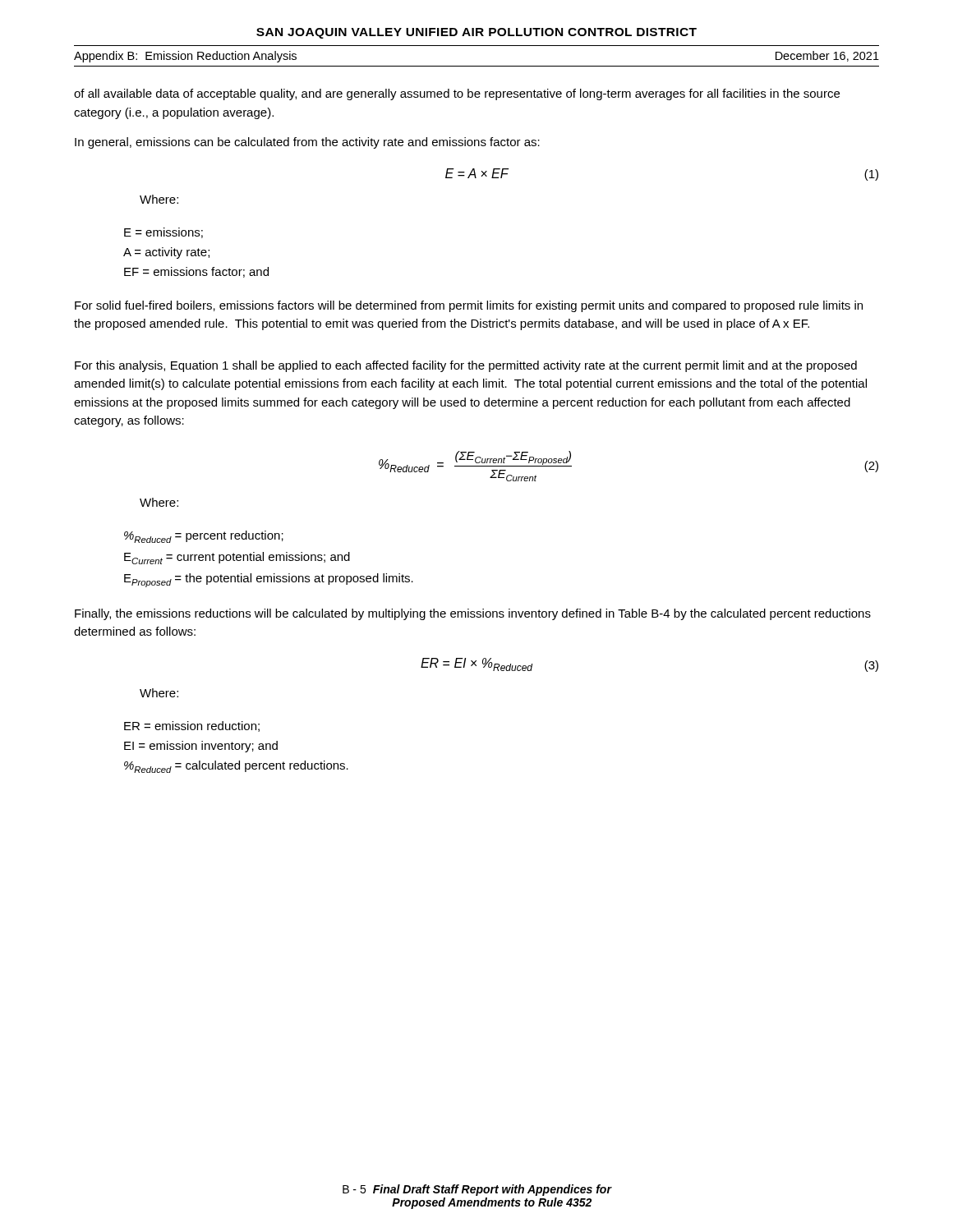
Task: Find the list item that says "A = activity rate;"
Action: [x=167, y=251]
